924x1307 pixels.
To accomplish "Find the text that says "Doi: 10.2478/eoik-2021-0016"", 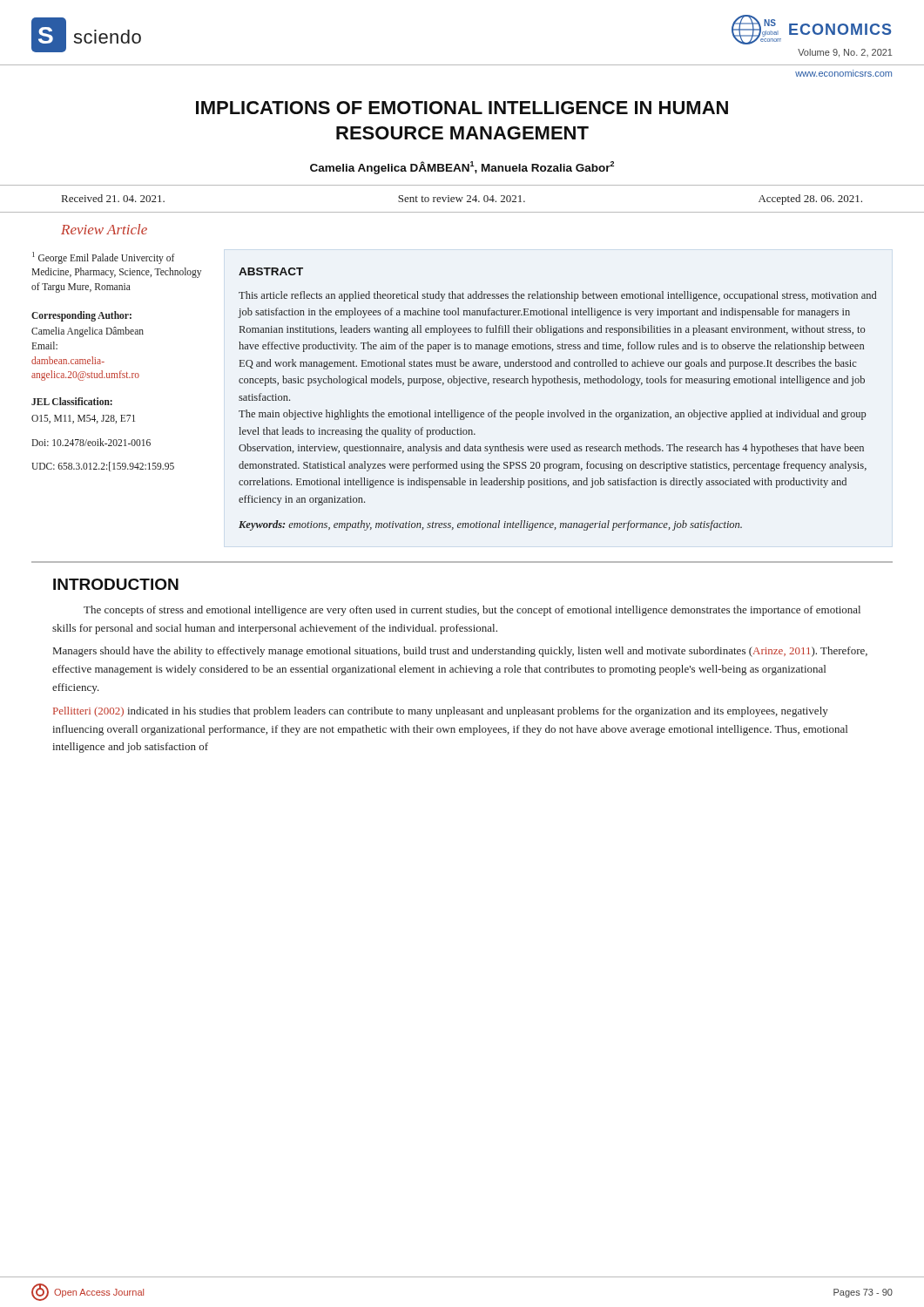I will coord(91,443).
